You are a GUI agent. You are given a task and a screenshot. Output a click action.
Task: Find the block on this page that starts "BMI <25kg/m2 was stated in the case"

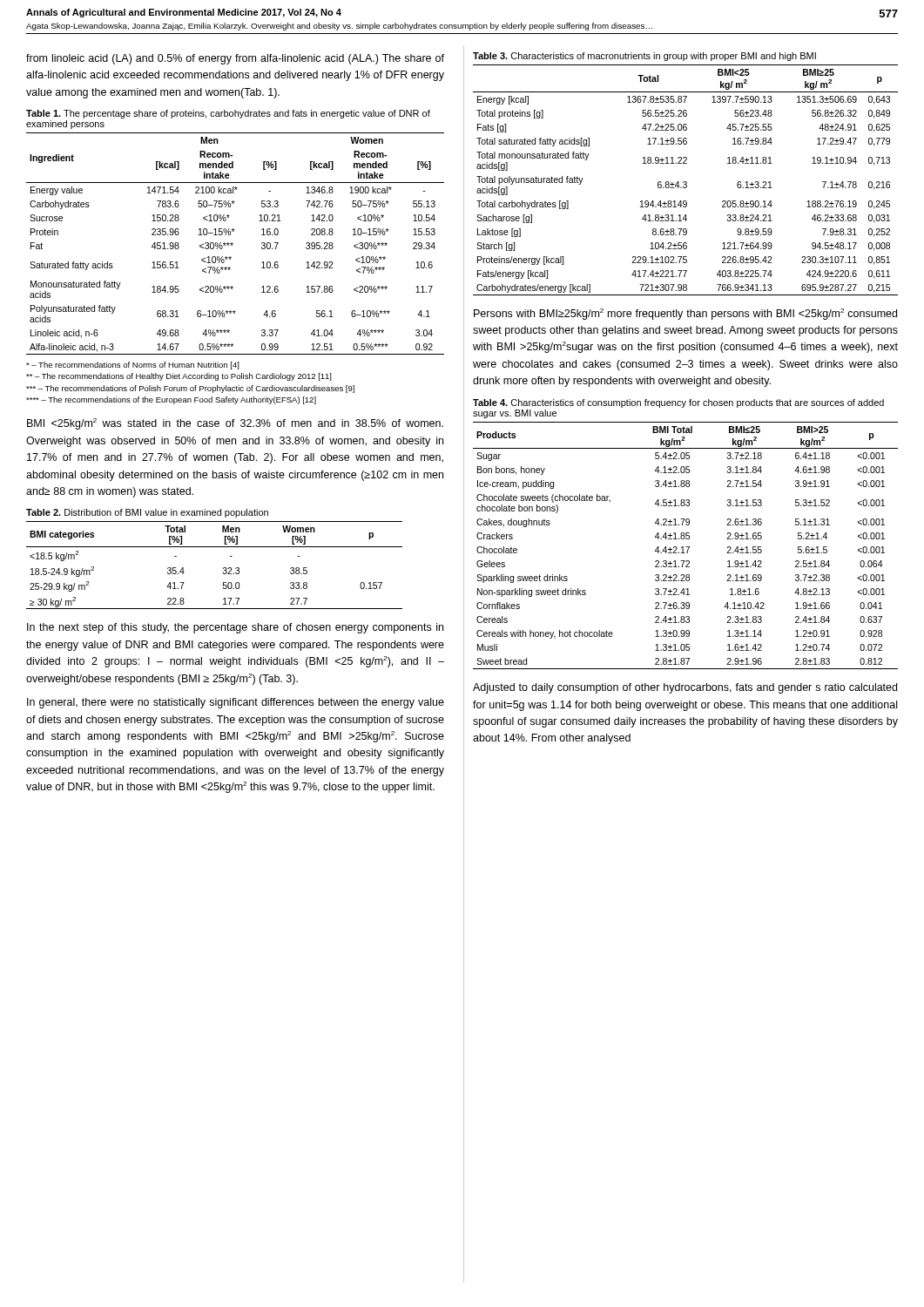pos(235,457)
